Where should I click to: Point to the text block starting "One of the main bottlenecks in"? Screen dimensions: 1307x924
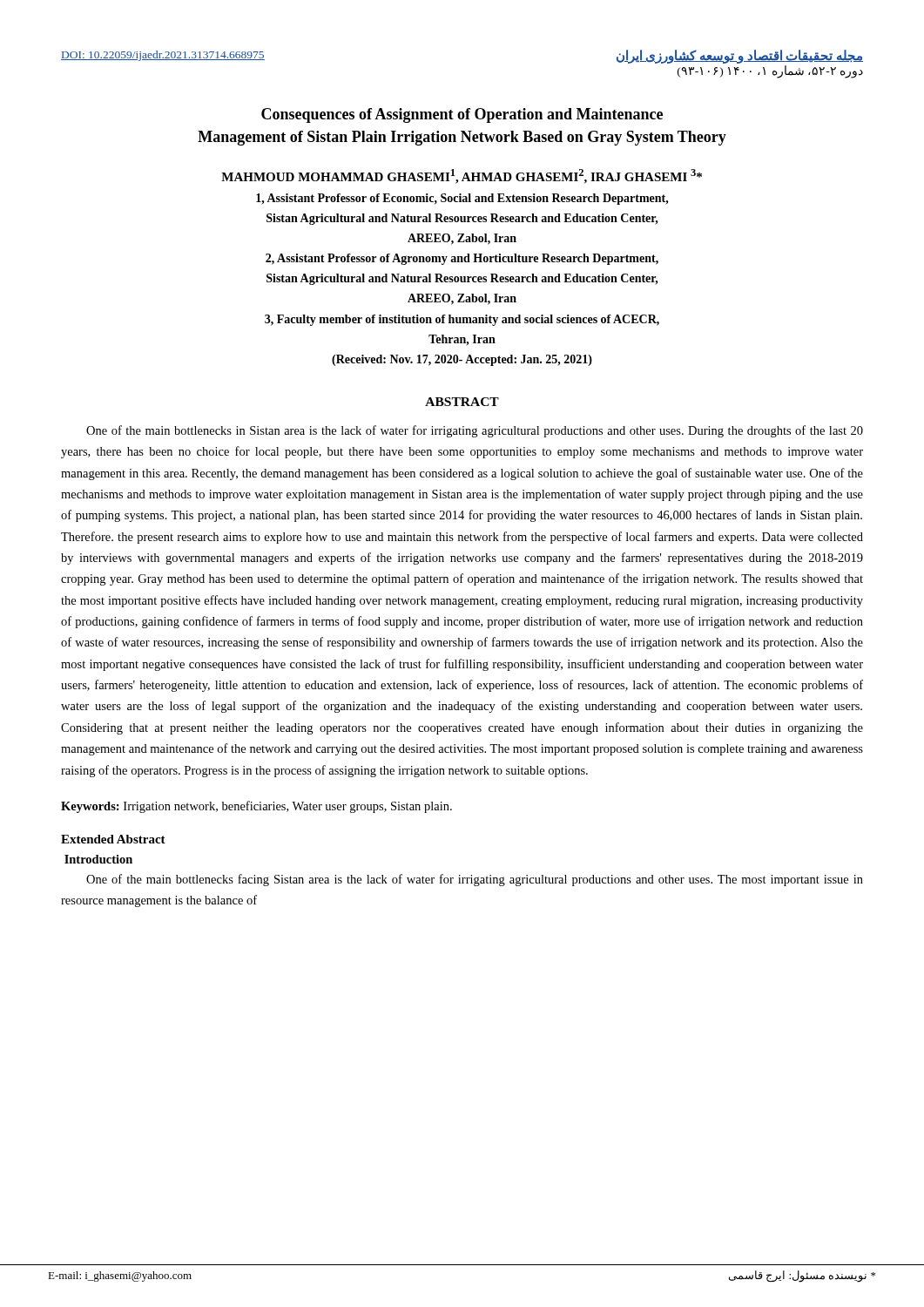pyautogui.click(x=462, y=600)
